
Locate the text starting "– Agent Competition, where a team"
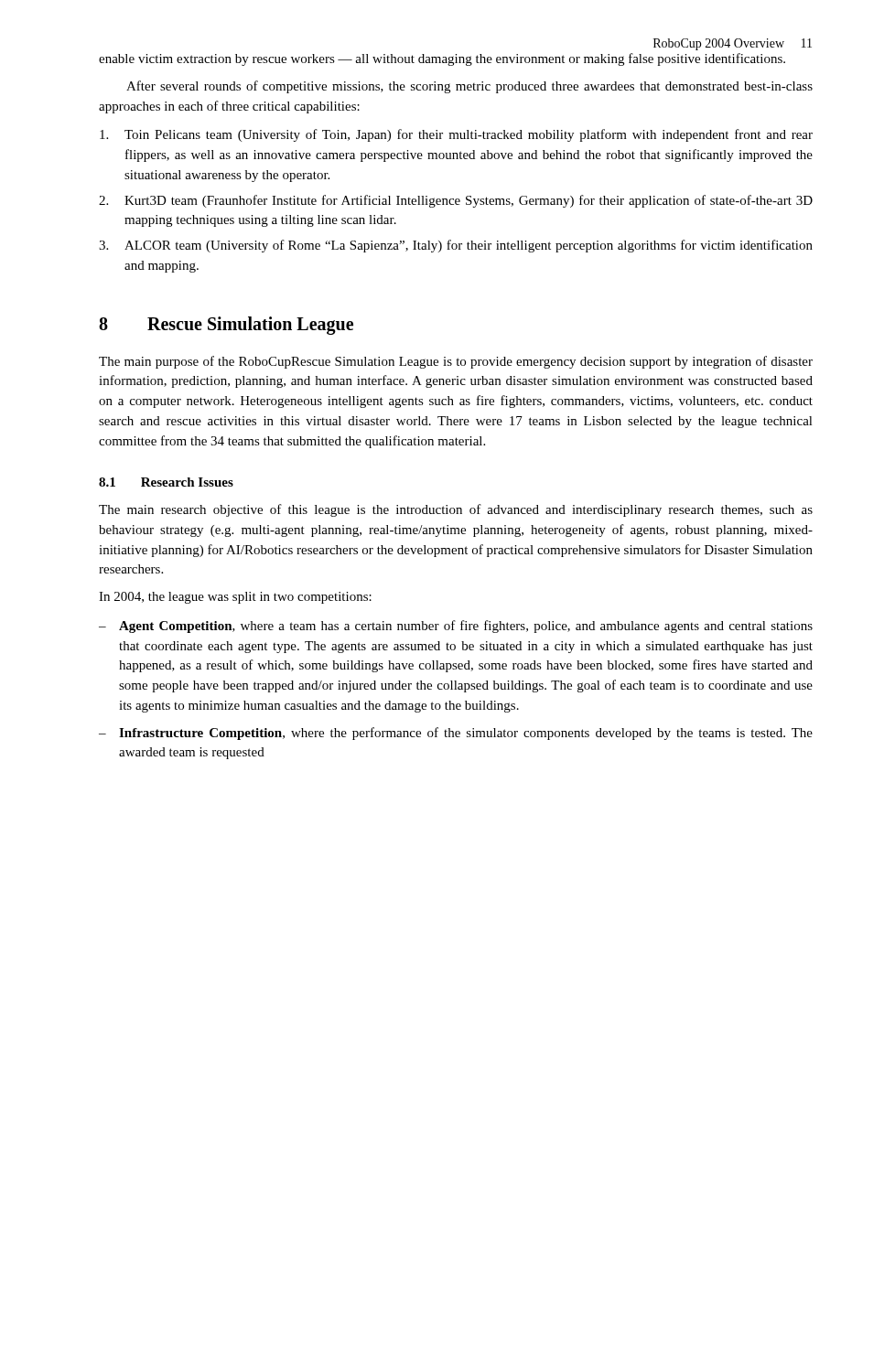point(456,666)
